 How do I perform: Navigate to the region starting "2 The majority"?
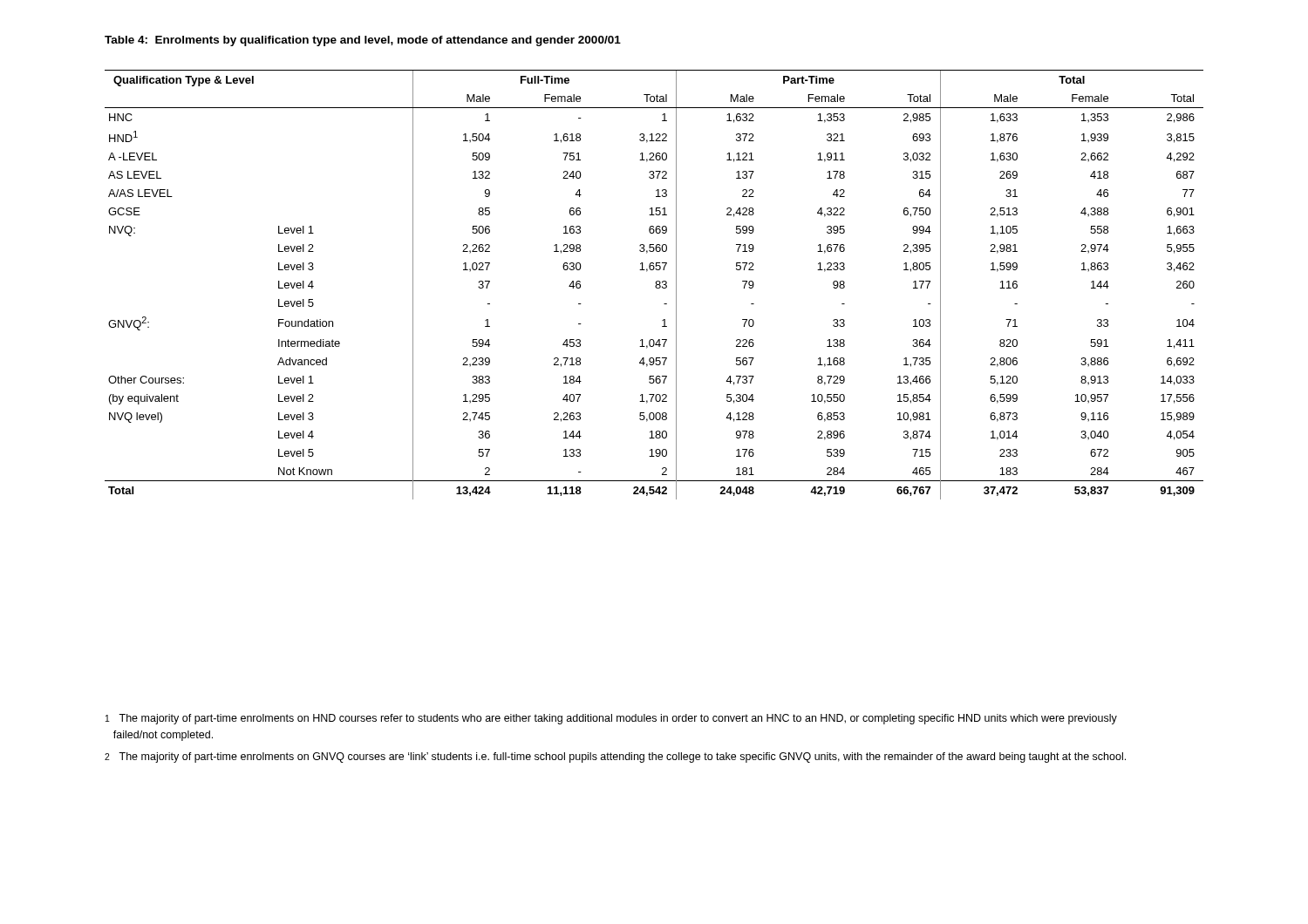coord(616,757)
